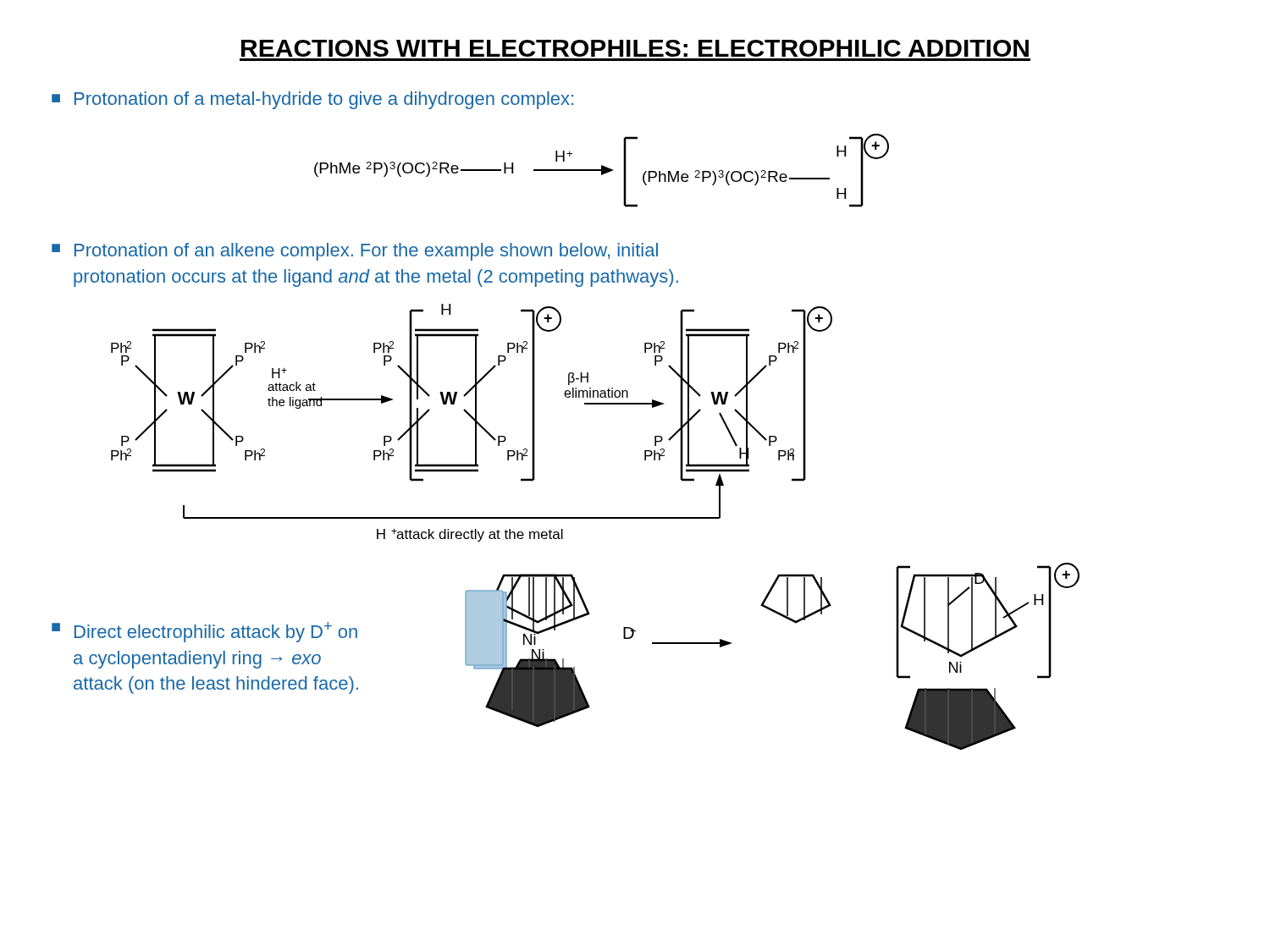Find the passage starting "REACTIONS WITH ELECTROPHILES: ELECTROPHILIC ADDITION"
This screenshot has height=952, width=1270.
pyautogui.click(x=635, y=48)
